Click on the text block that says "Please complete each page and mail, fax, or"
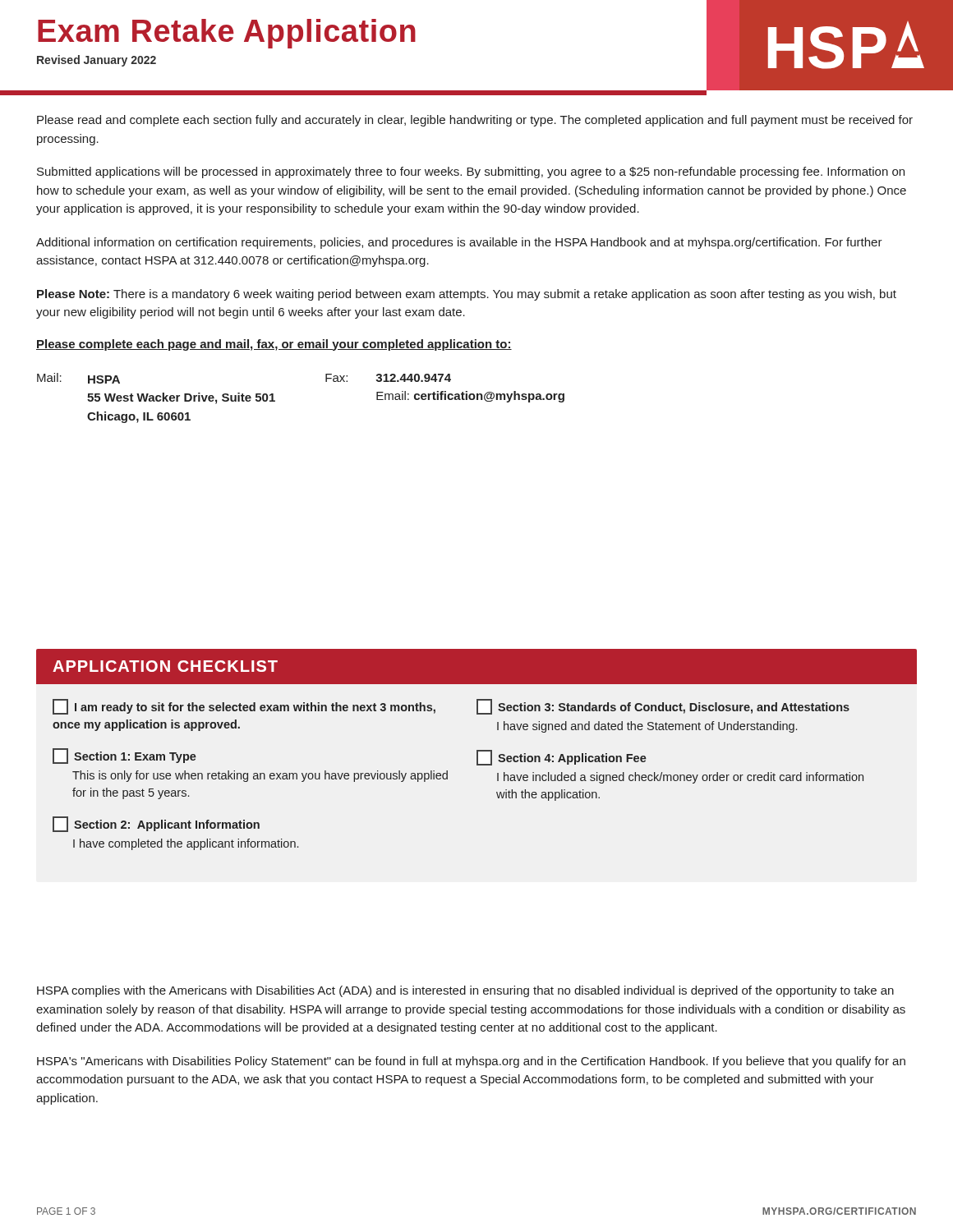The width and height of the screenshot is (953, 1232). 274,343
